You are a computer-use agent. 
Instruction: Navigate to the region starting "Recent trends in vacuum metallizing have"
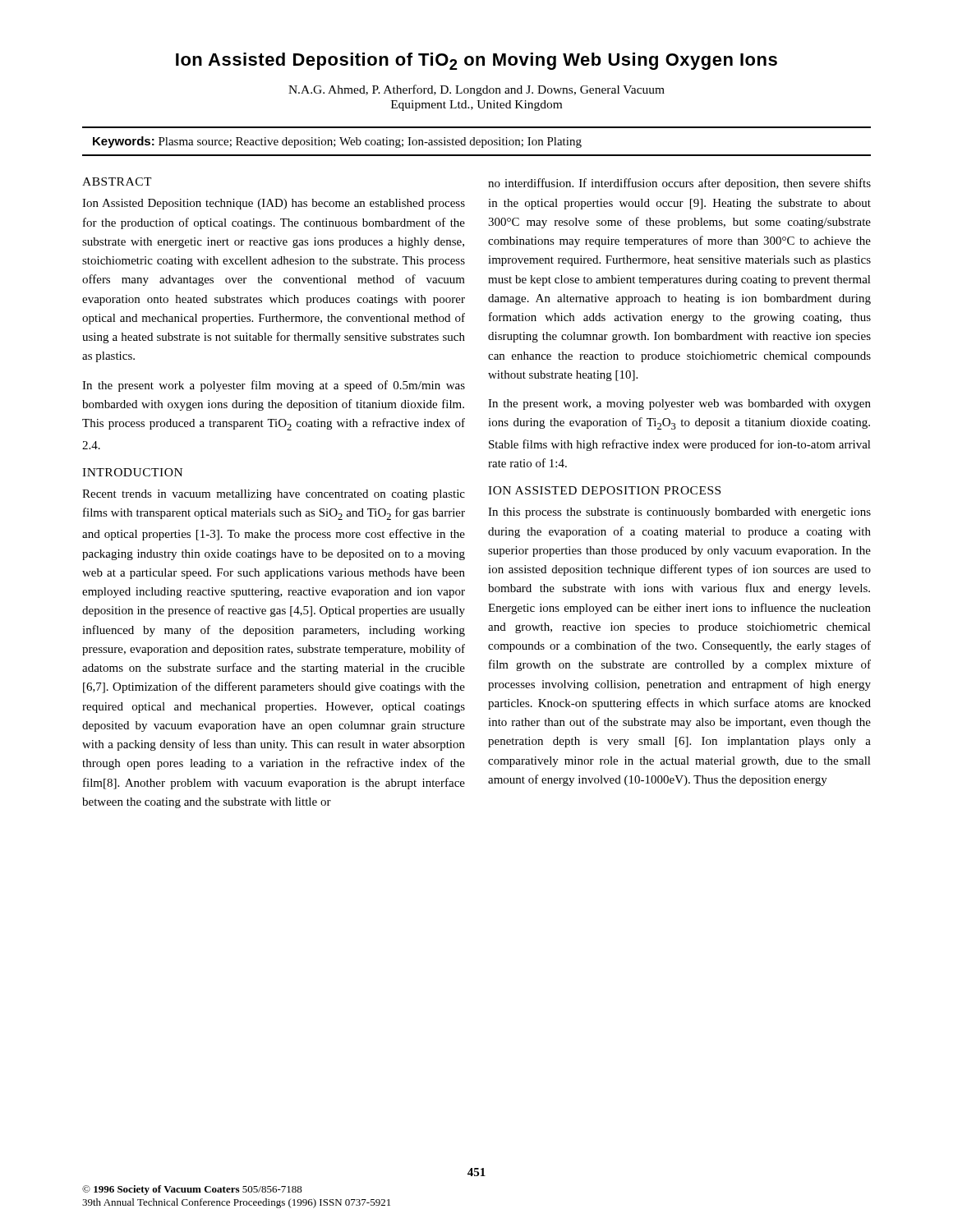click(274, 647)
